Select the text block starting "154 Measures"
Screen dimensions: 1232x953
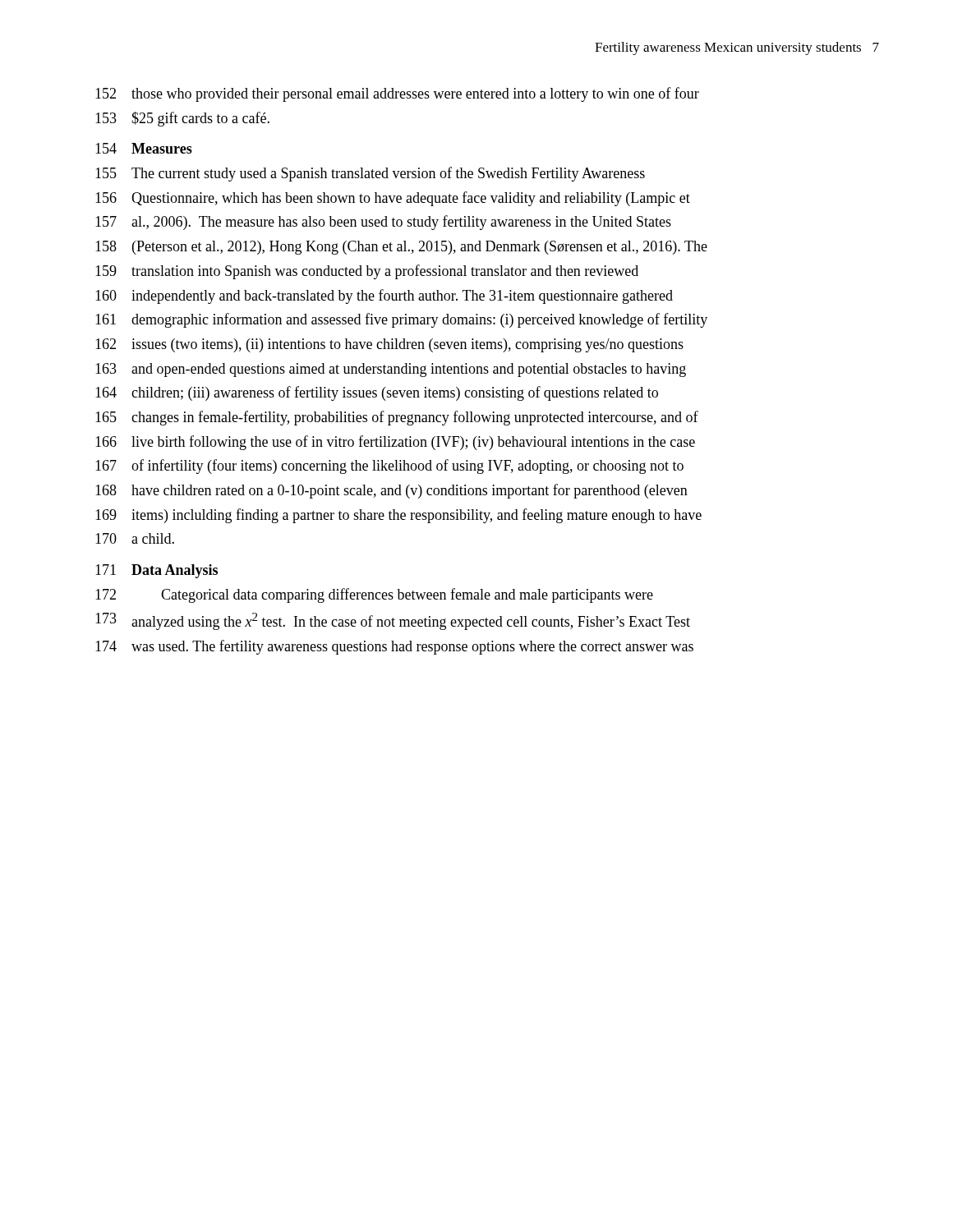pyautogui.click(x=144, y=148)
